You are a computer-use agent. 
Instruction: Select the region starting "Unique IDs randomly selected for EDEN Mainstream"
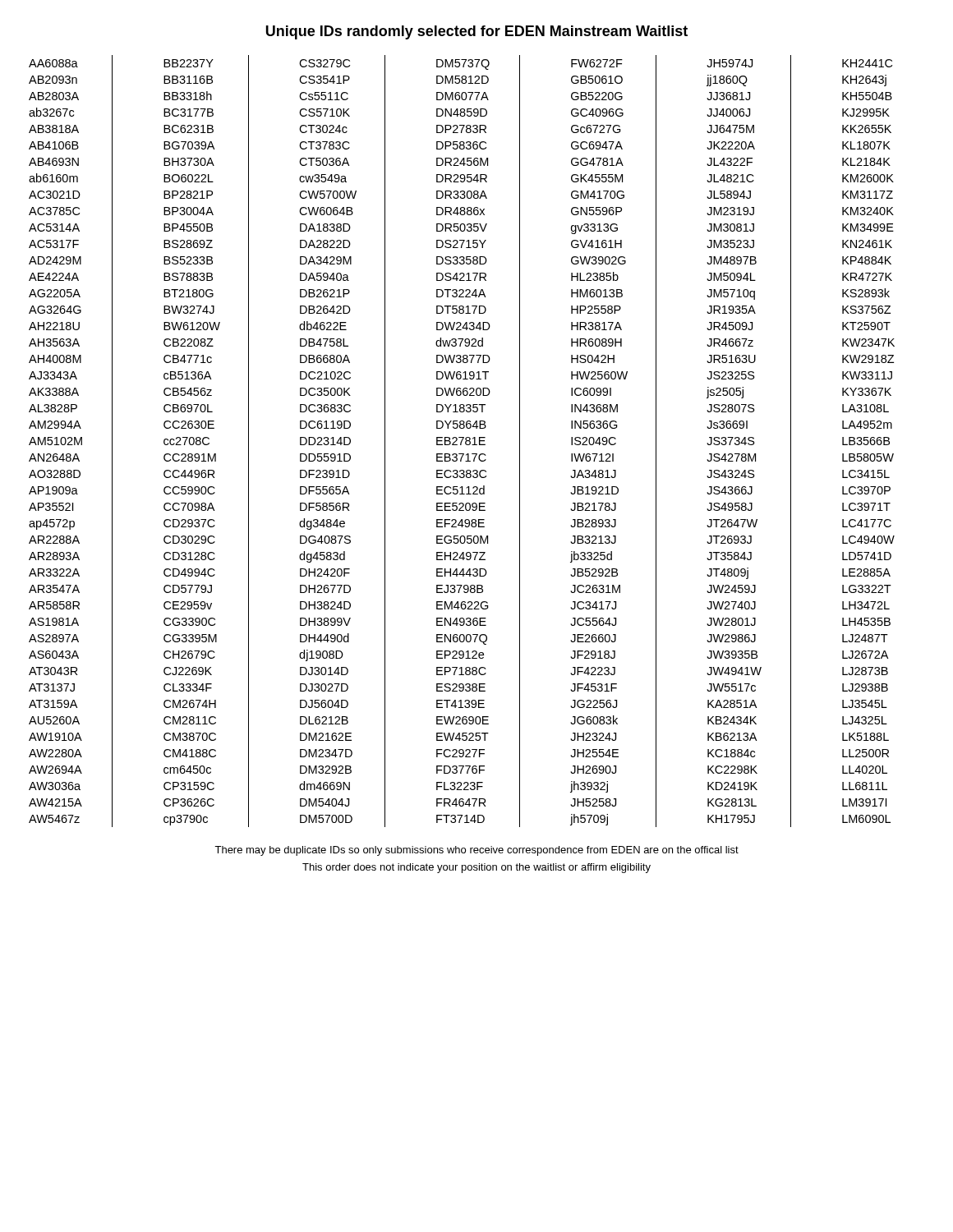tap(476, 31)
